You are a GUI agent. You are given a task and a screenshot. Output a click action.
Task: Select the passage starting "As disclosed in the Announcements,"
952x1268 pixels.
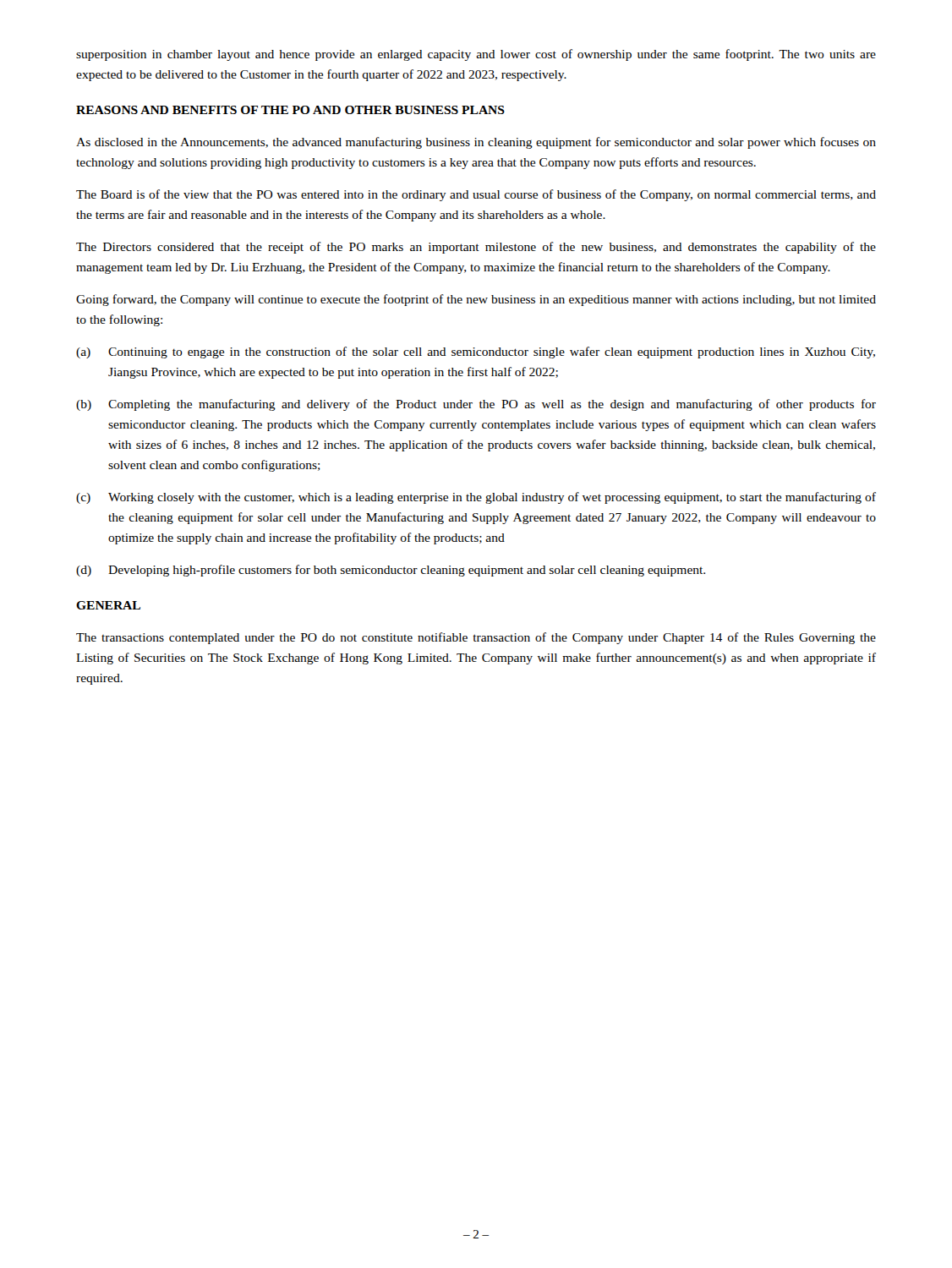[x=476, y=152]
